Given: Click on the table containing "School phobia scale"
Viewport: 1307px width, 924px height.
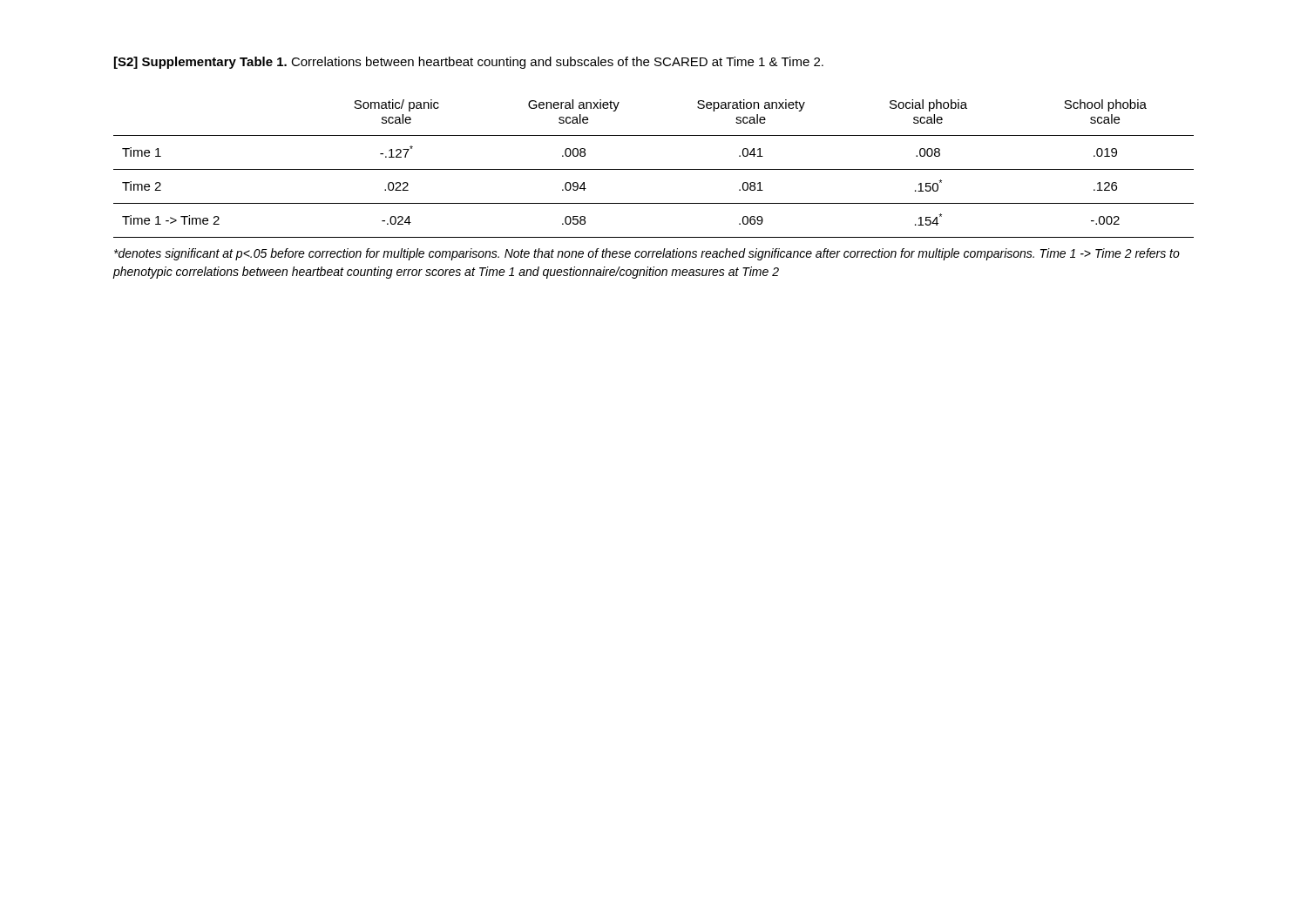Looking at the screenshot, I should pos(654,188).
